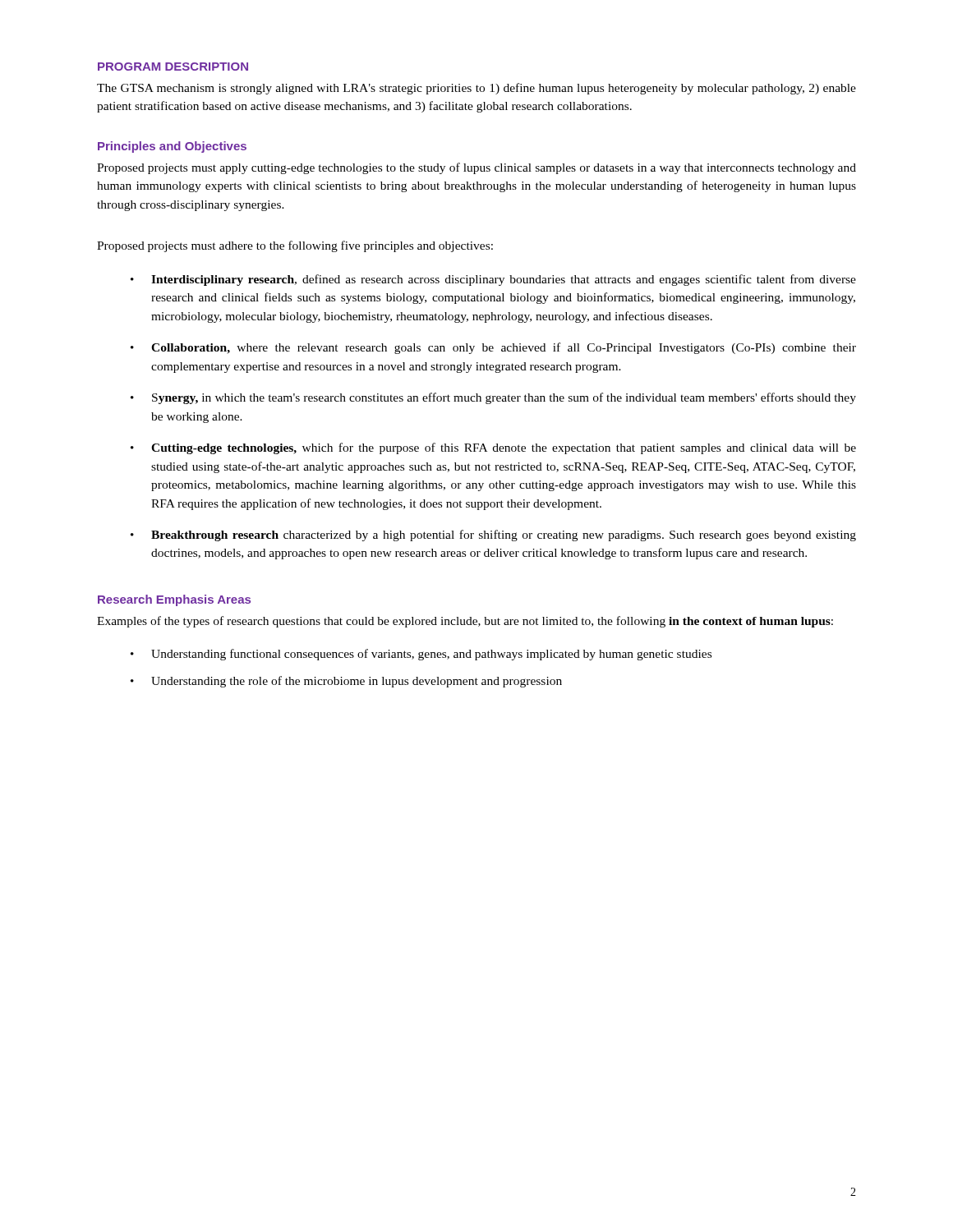Where does it say "Principles and Objectives"?
This screenshot has height=1232, width=953.
pos(172,146)
